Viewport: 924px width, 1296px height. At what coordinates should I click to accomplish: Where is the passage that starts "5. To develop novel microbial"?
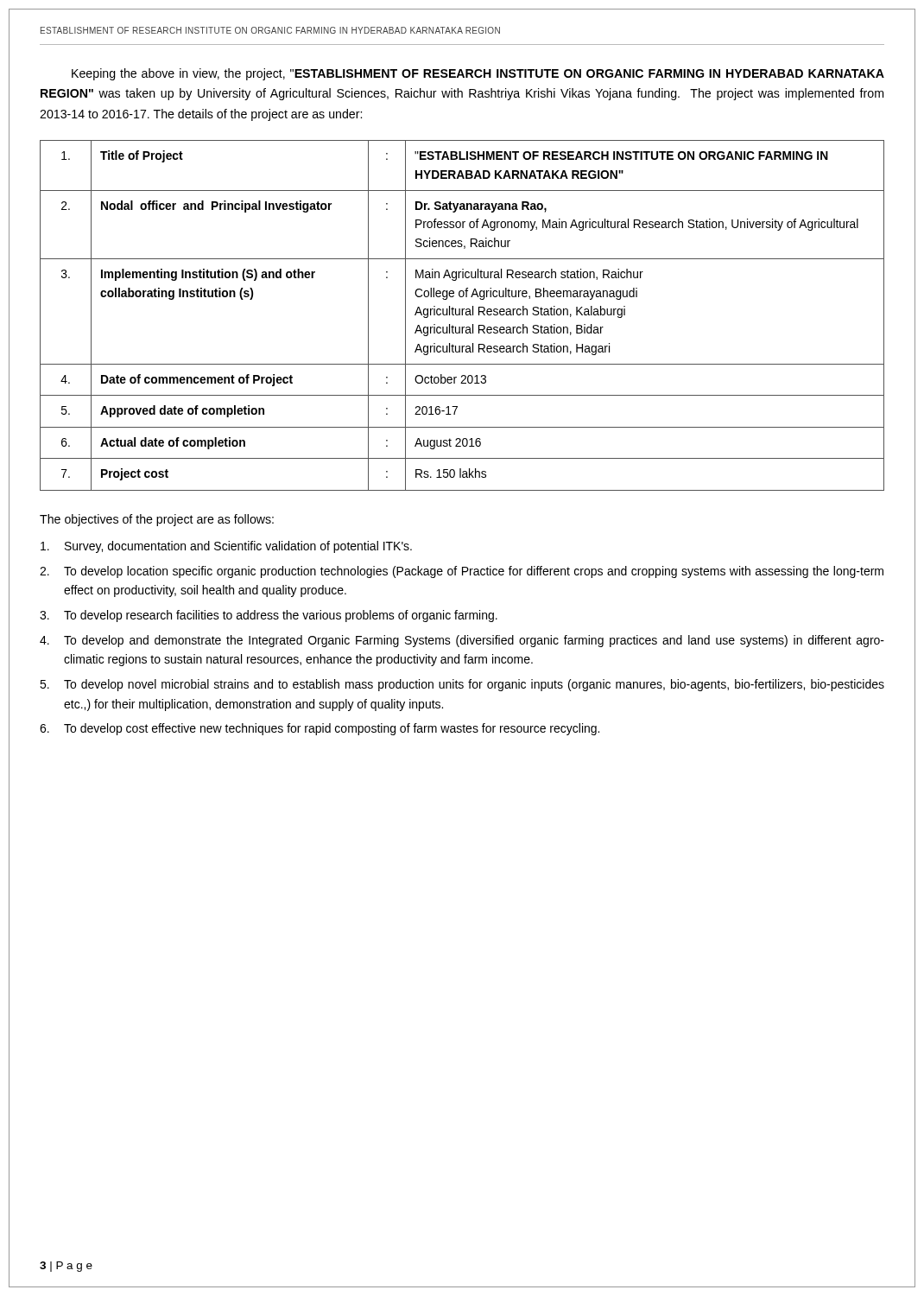pos(462,694)
